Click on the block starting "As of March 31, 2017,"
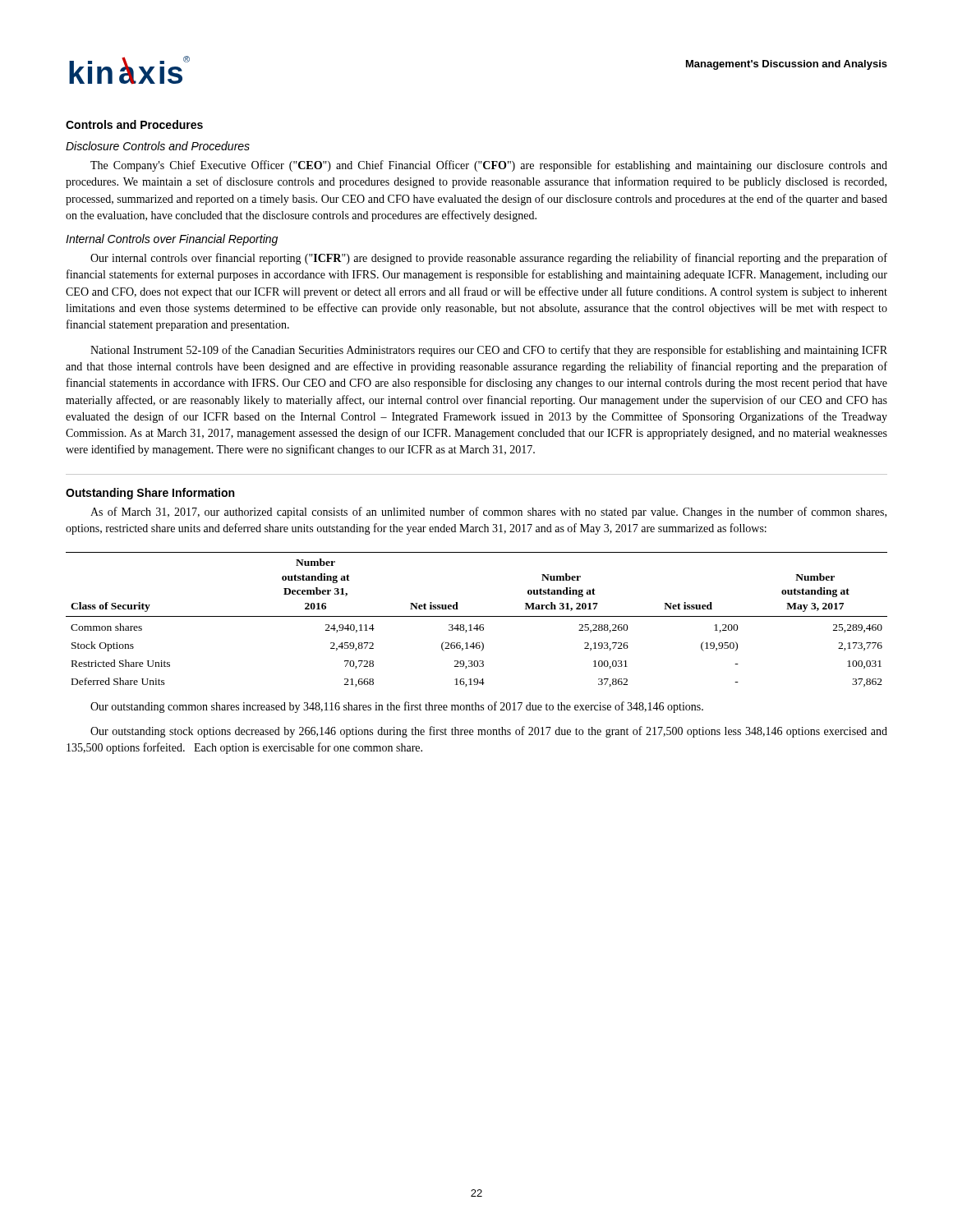This screenshot has width=953, height=1232. coord(476,520)
